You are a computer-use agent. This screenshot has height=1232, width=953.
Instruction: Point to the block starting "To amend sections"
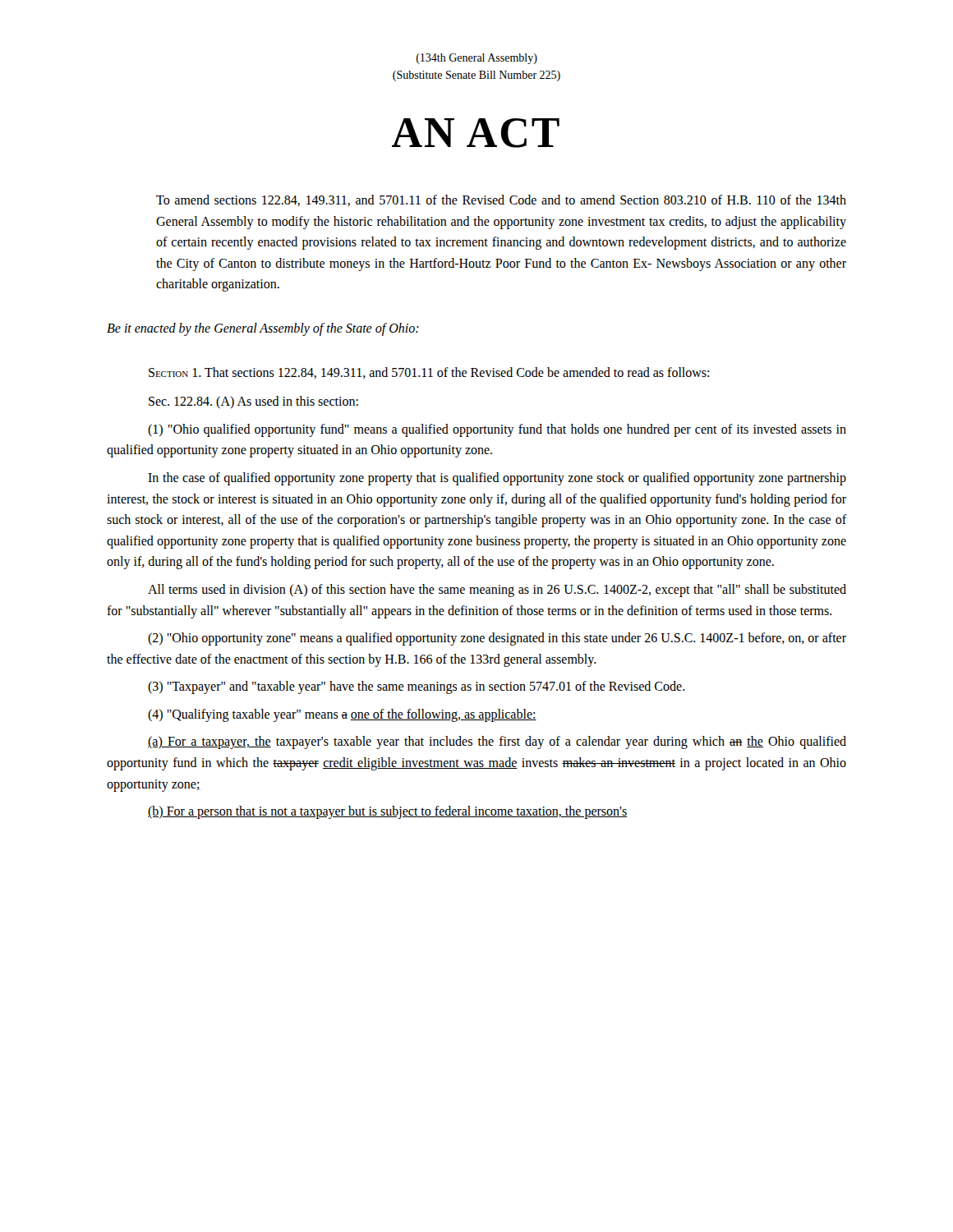[x=501, y=242]
